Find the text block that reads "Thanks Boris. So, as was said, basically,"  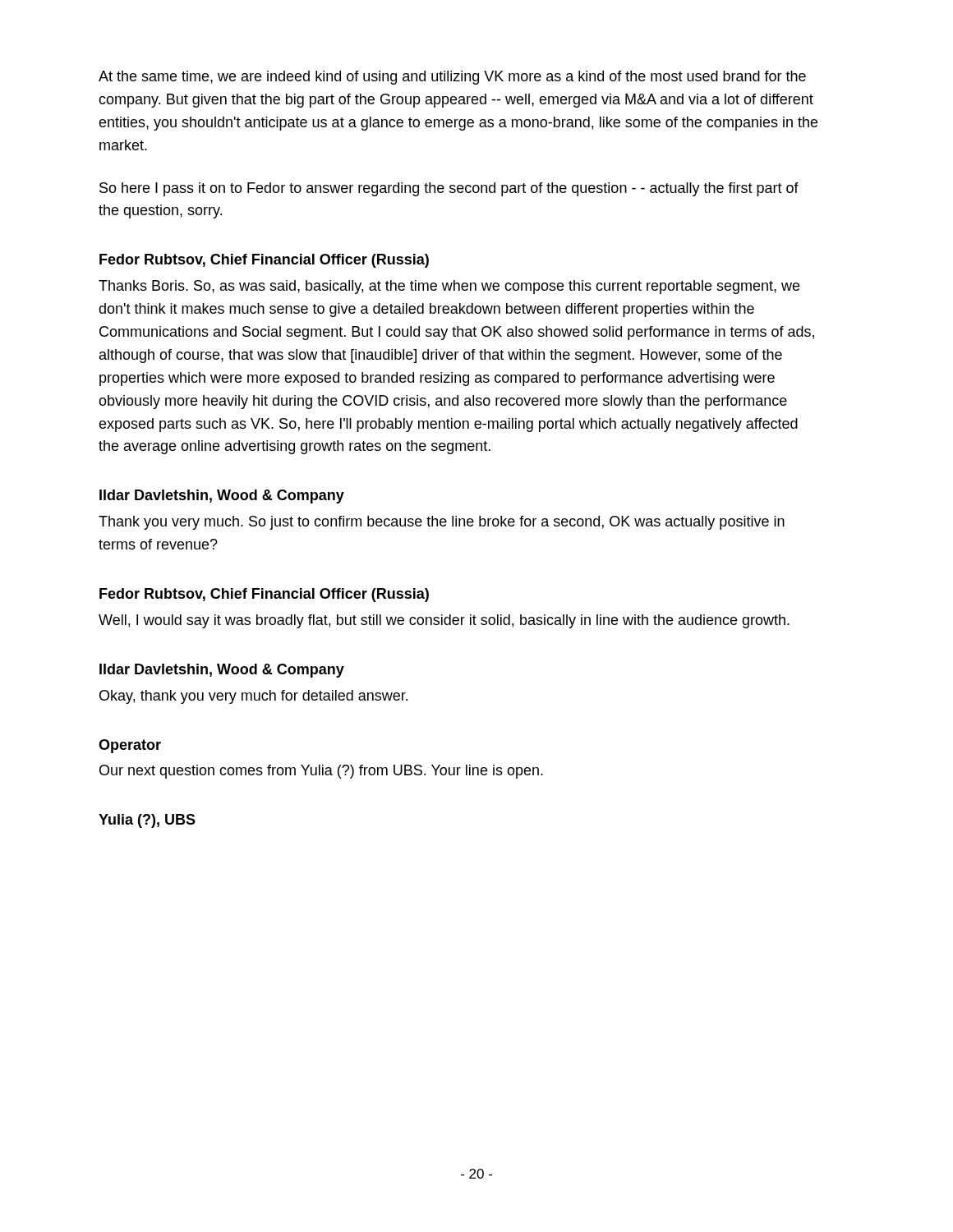(x=457, y=366)
